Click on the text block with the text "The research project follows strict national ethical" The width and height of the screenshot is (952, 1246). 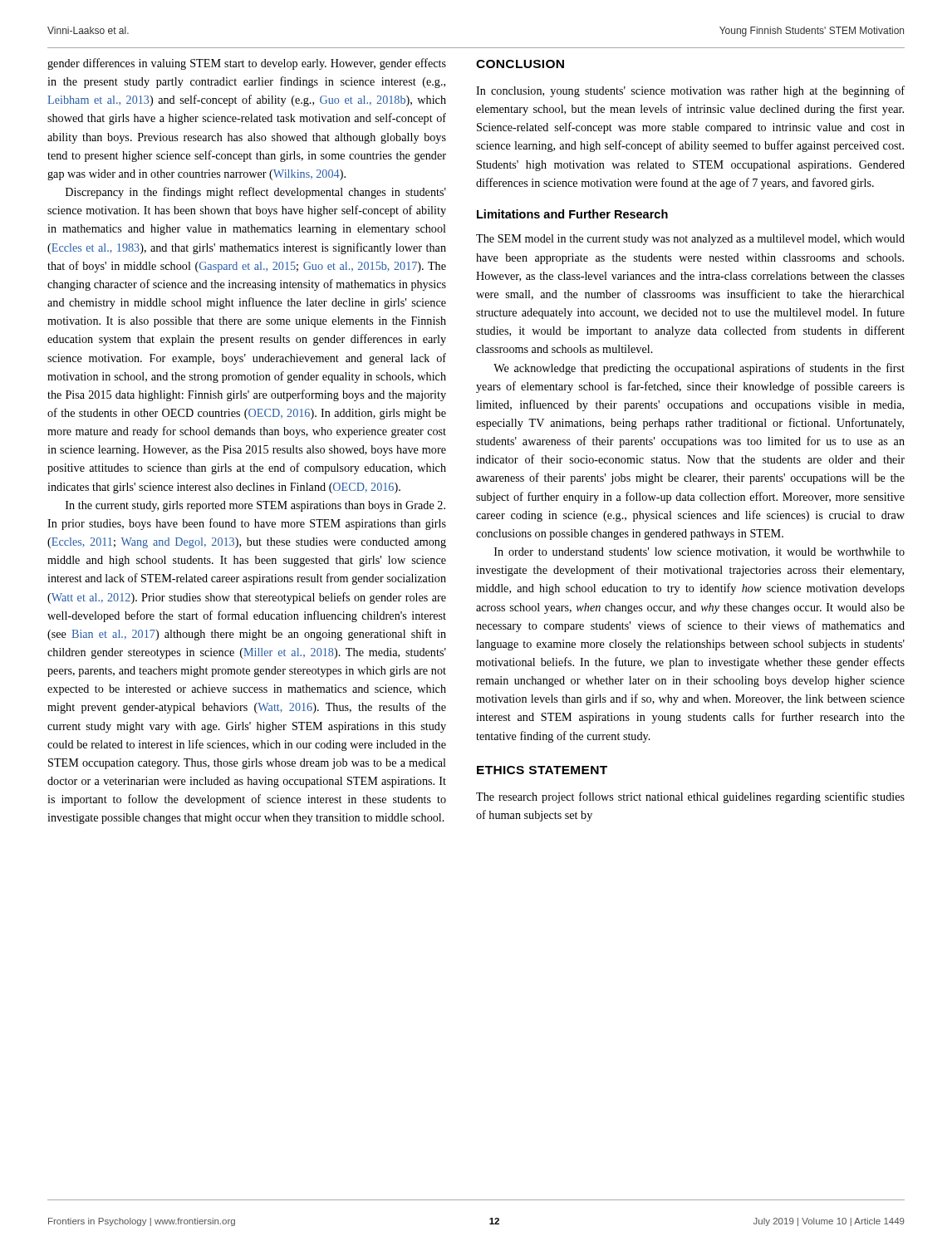(x=690, y=806)
